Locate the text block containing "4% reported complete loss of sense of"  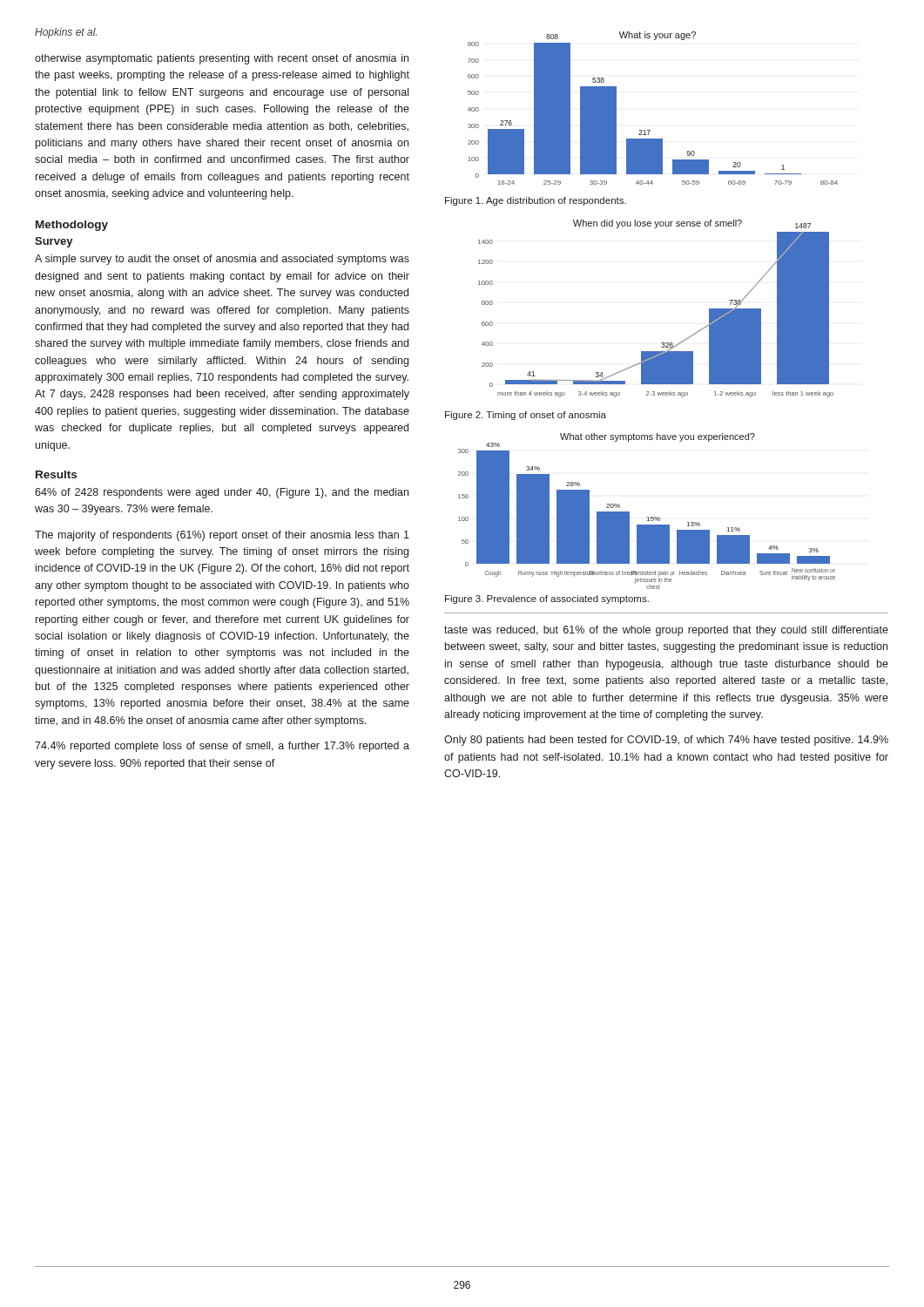pos(222,754)
